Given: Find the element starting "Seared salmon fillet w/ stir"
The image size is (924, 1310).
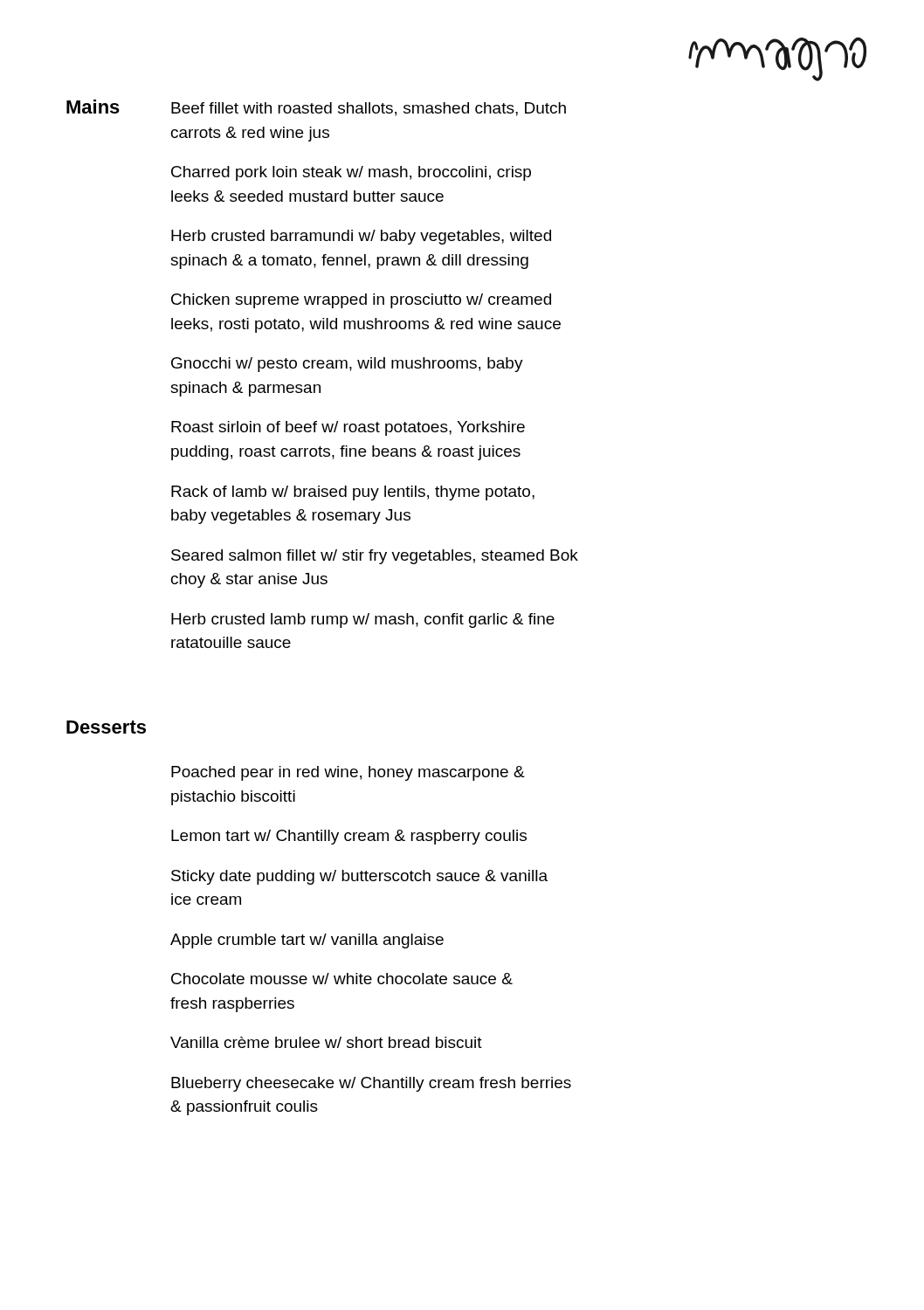Looking at the screenshot, I should click(x=374, y=567).
